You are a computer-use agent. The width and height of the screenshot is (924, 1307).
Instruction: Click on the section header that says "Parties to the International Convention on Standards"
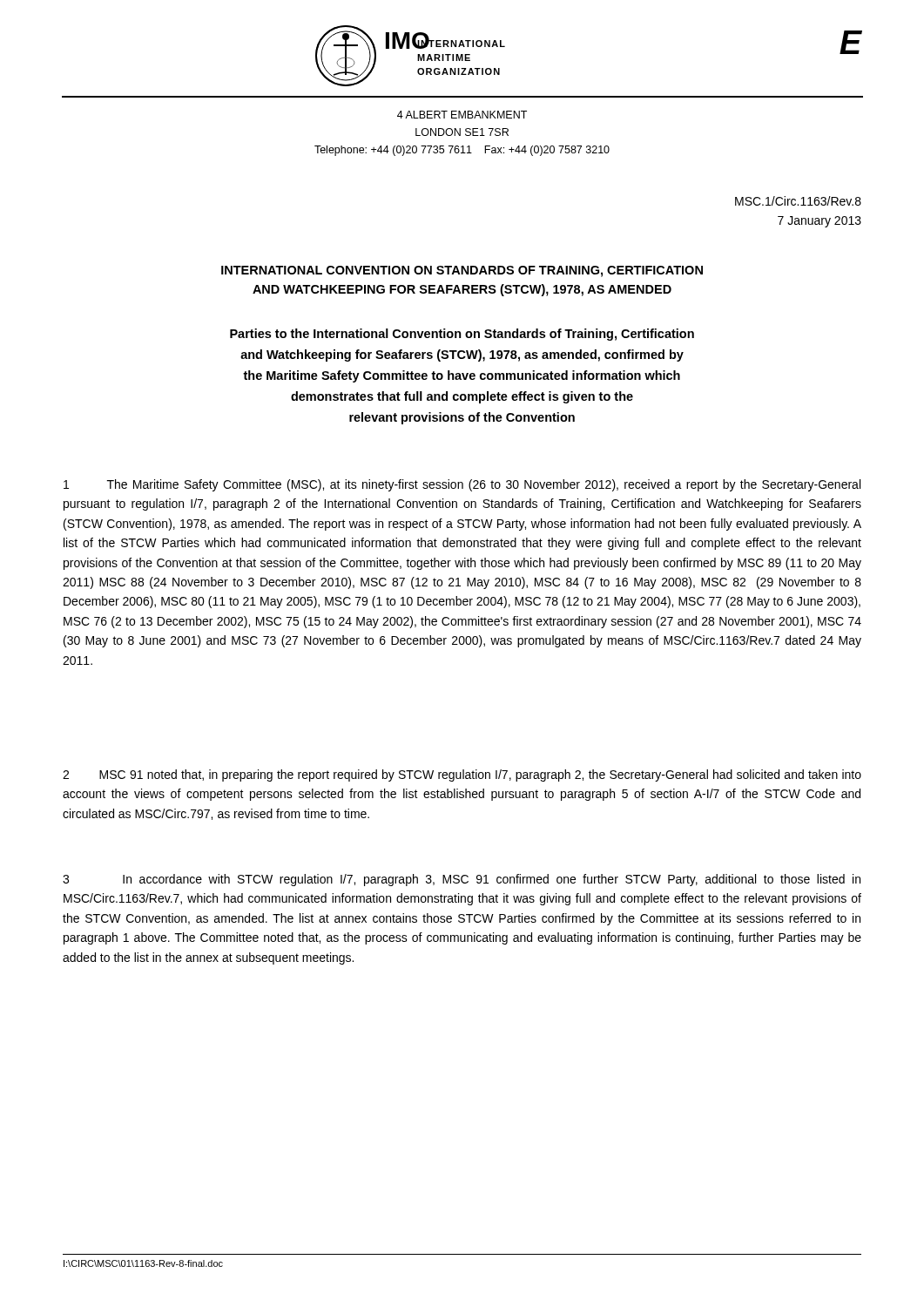coord(462,375)
